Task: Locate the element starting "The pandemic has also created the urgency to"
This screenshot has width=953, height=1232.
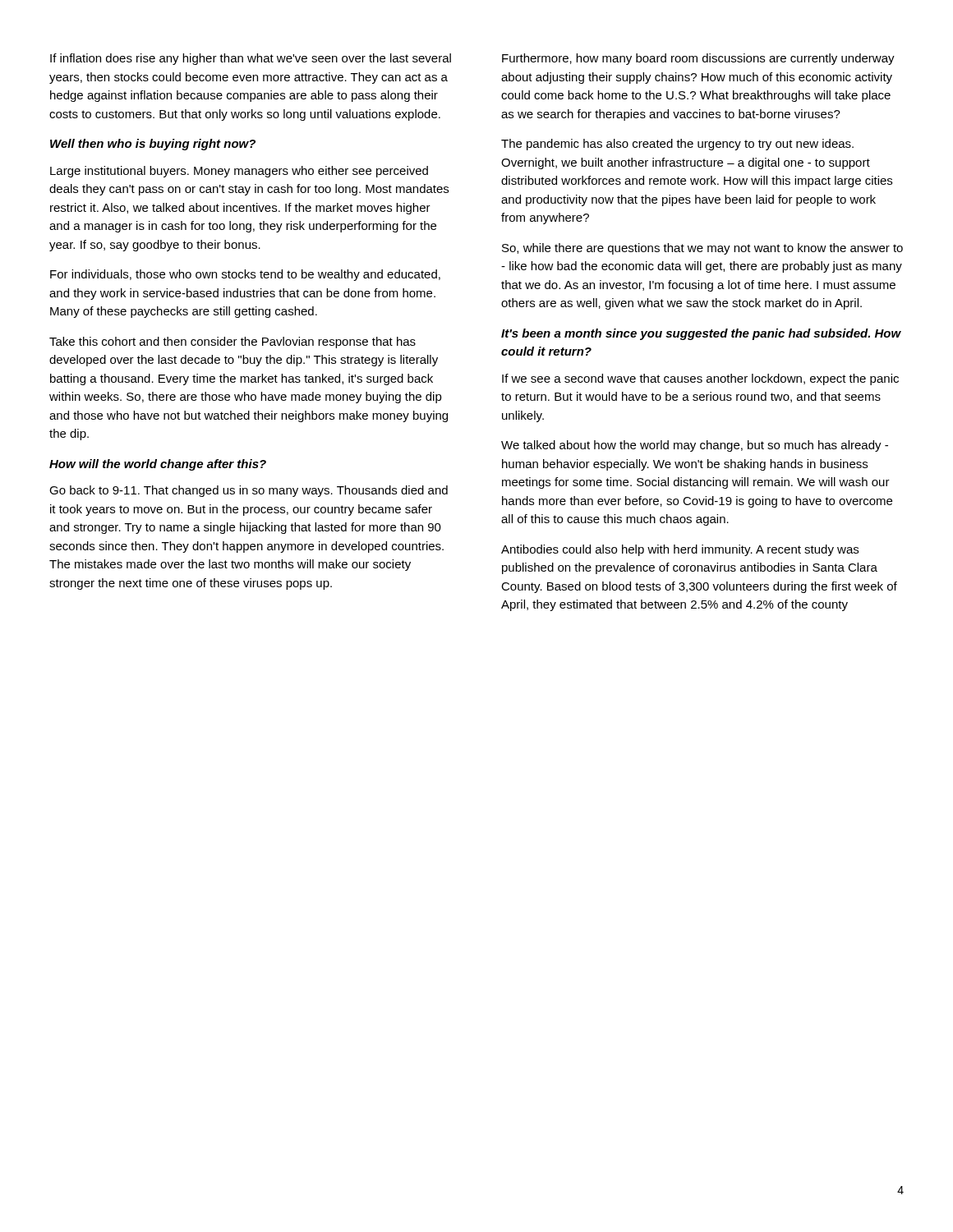Action: pos(702,181)
